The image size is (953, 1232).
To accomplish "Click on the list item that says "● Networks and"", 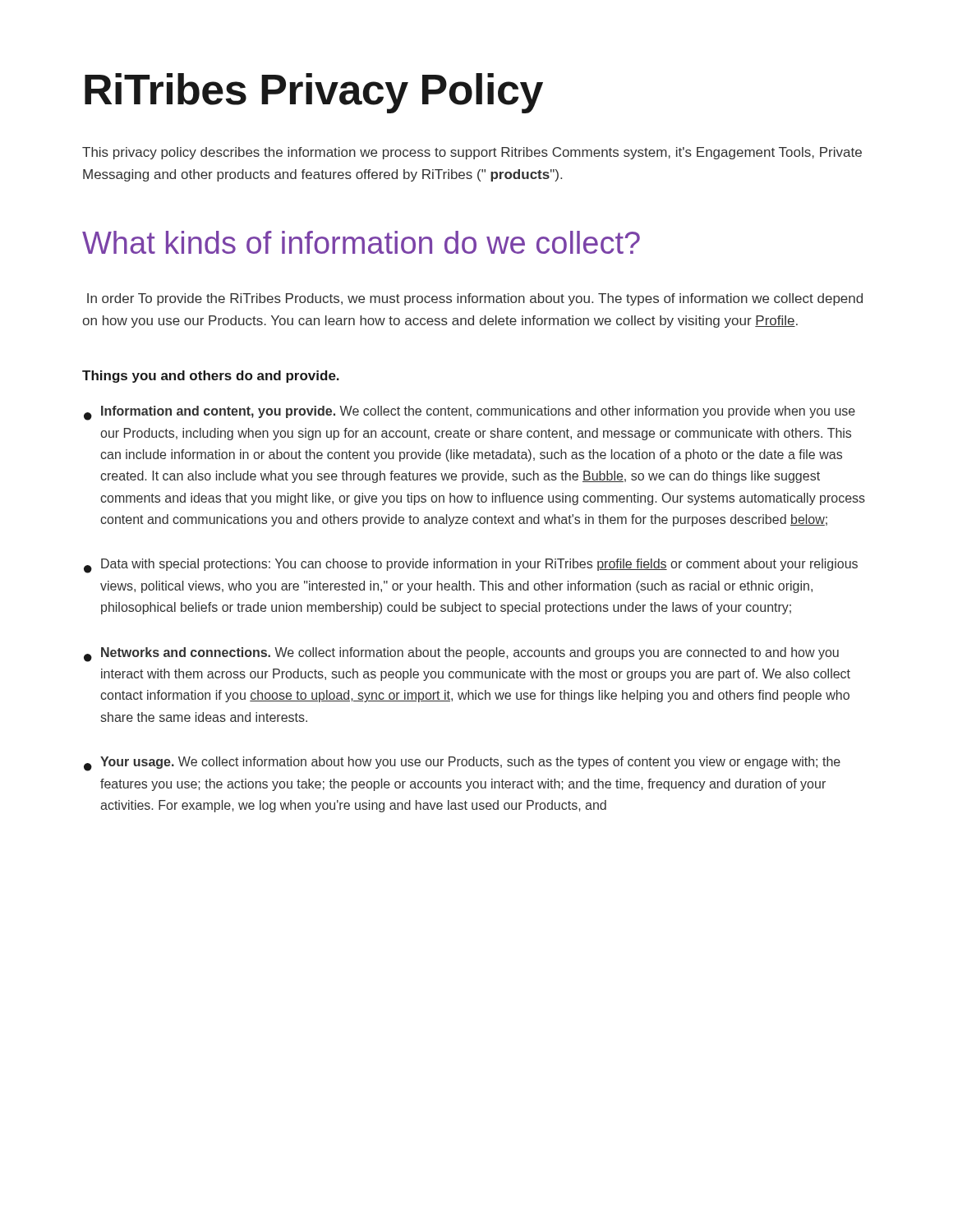I will point(476,685).
